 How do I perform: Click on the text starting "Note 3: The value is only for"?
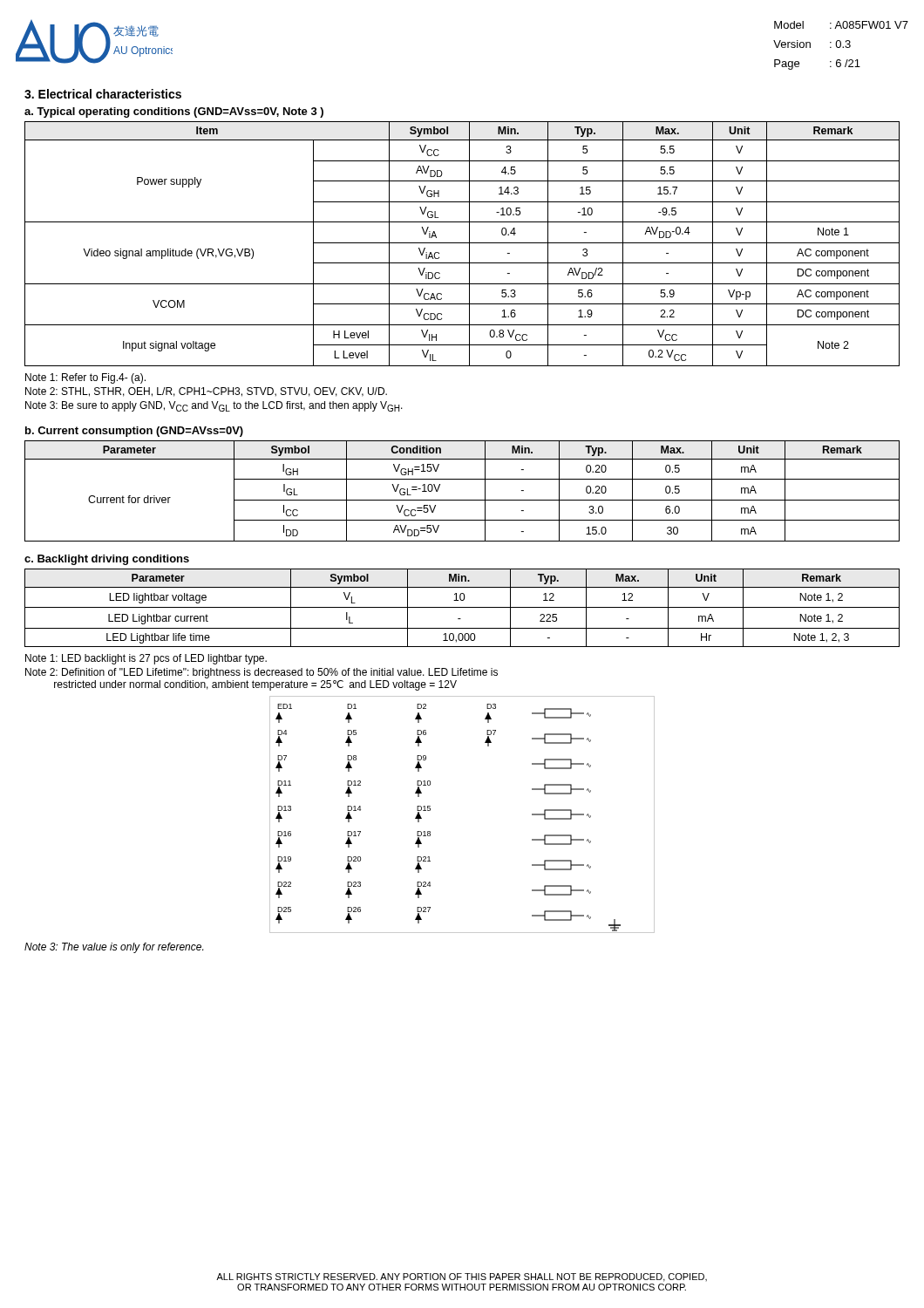[x=115, y=947]
